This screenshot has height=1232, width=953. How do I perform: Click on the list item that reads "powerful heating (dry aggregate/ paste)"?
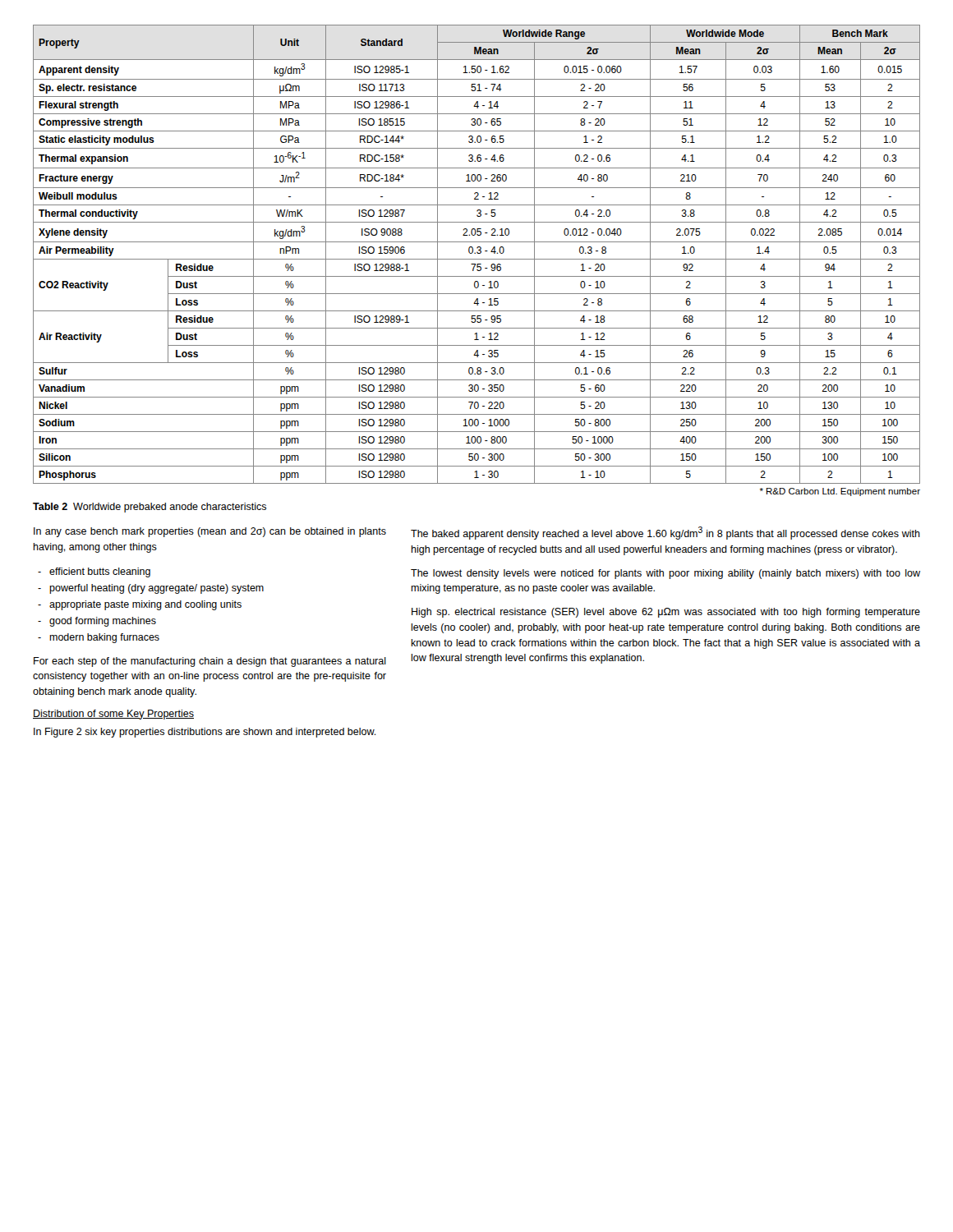click(157, 588)
